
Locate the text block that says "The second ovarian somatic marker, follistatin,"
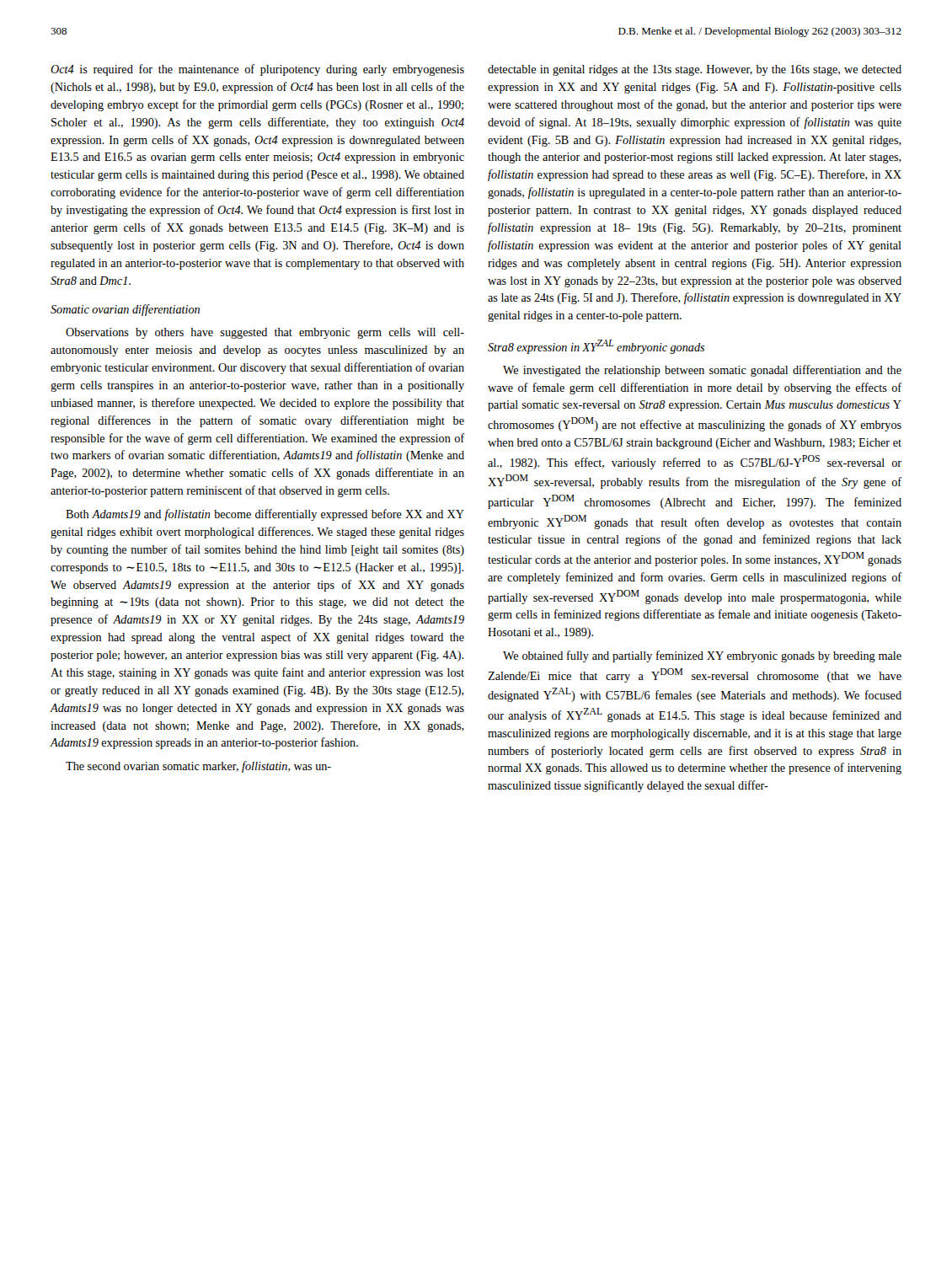257,767
